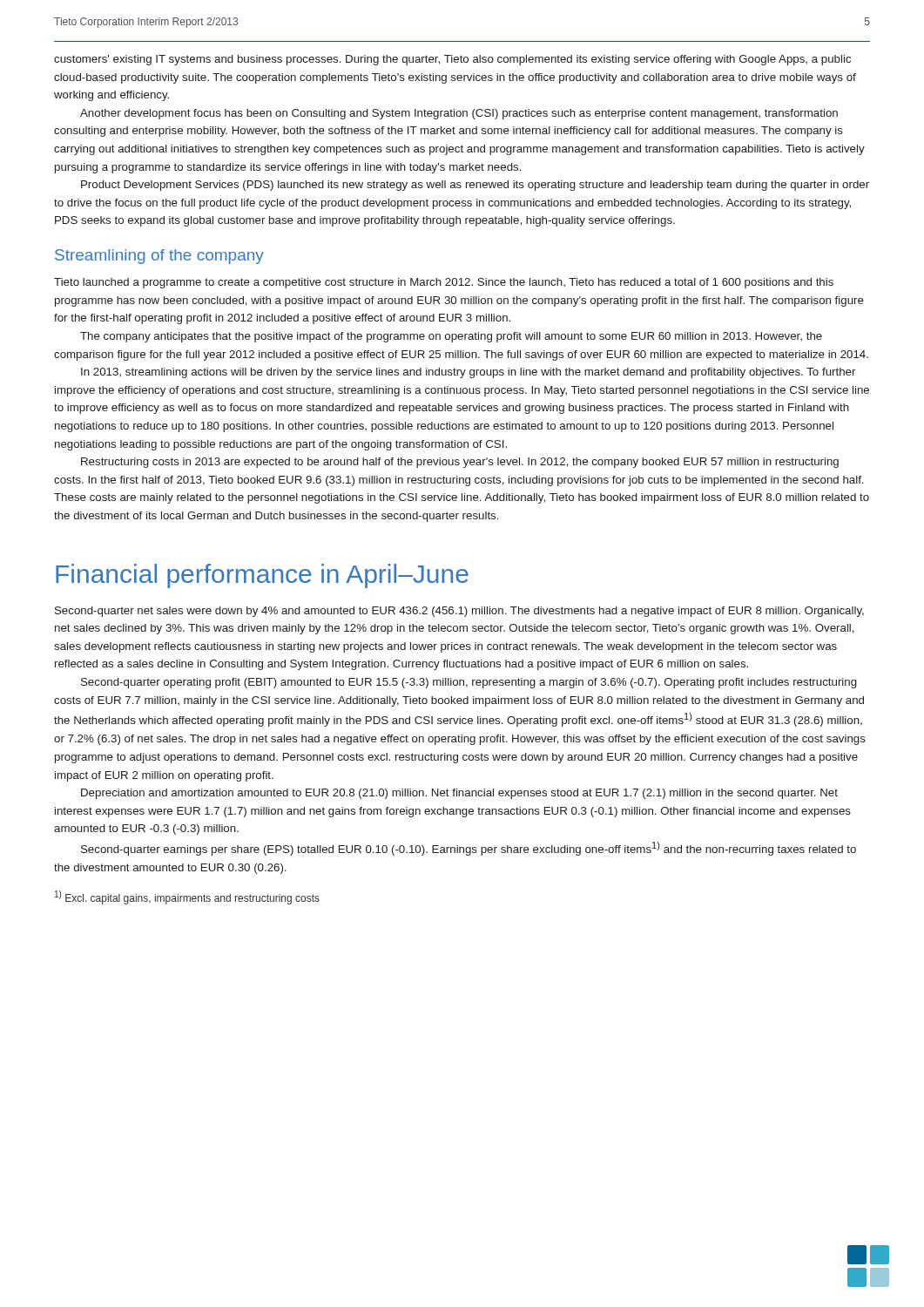Viewport: 924px width, 1307px height.
Task: Select the text block starting "Second-quarter net sales were down"
Action: (x=462, y=739)
